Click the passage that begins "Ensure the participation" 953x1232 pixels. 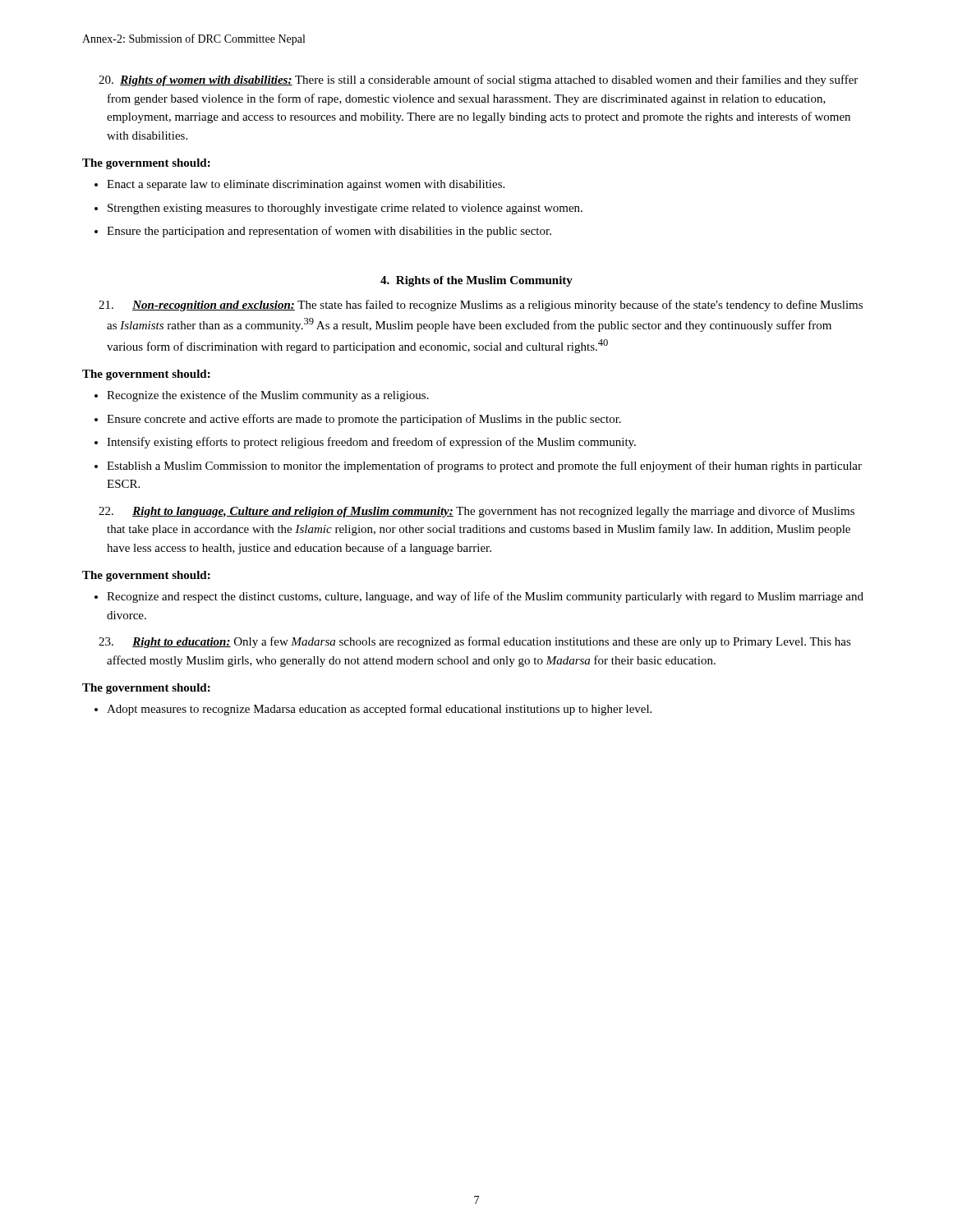(329, 231)
